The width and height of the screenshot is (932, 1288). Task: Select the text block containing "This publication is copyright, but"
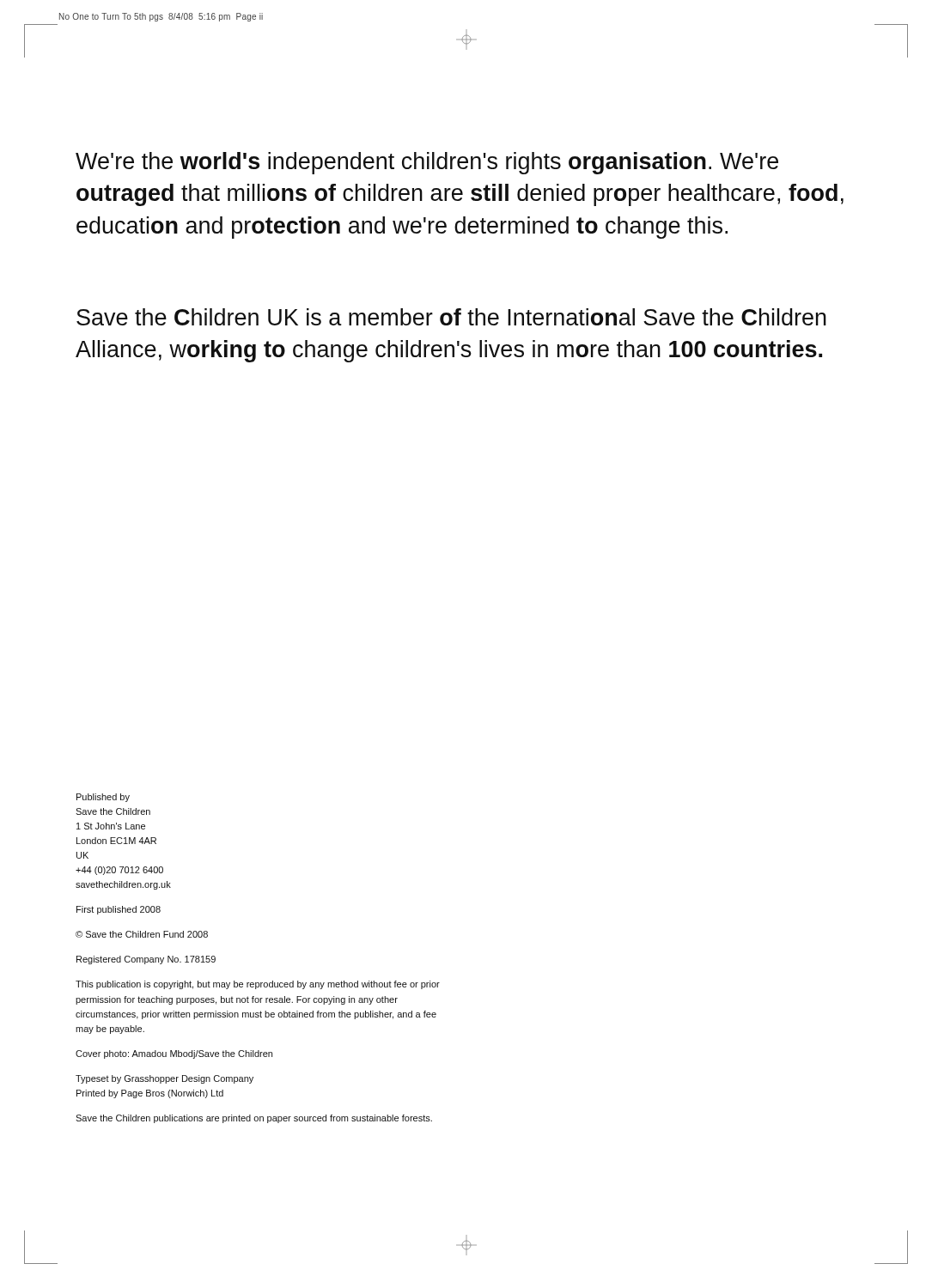(258, 1006)
